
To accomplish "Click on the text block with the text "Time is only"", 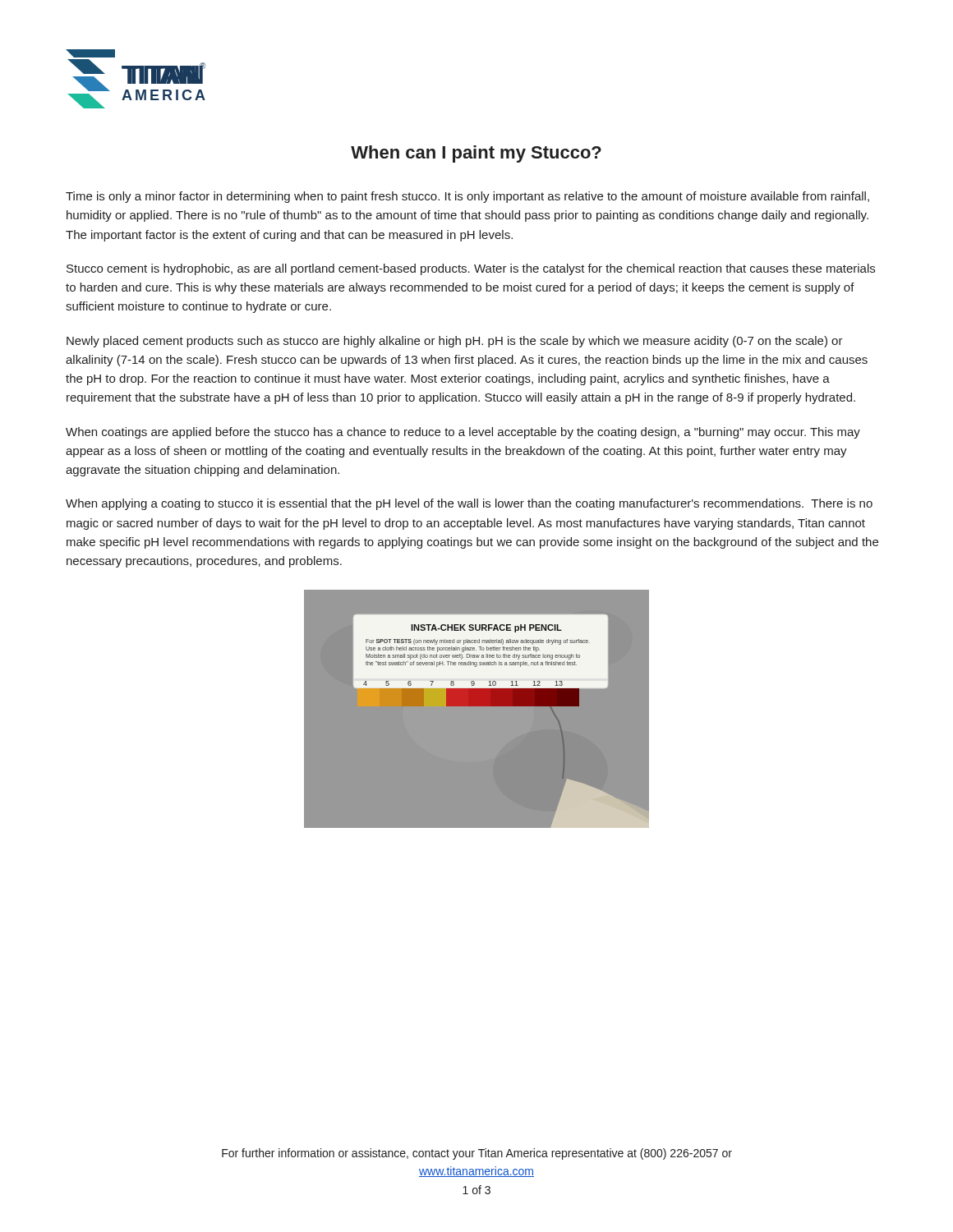I will click(468, 215).
